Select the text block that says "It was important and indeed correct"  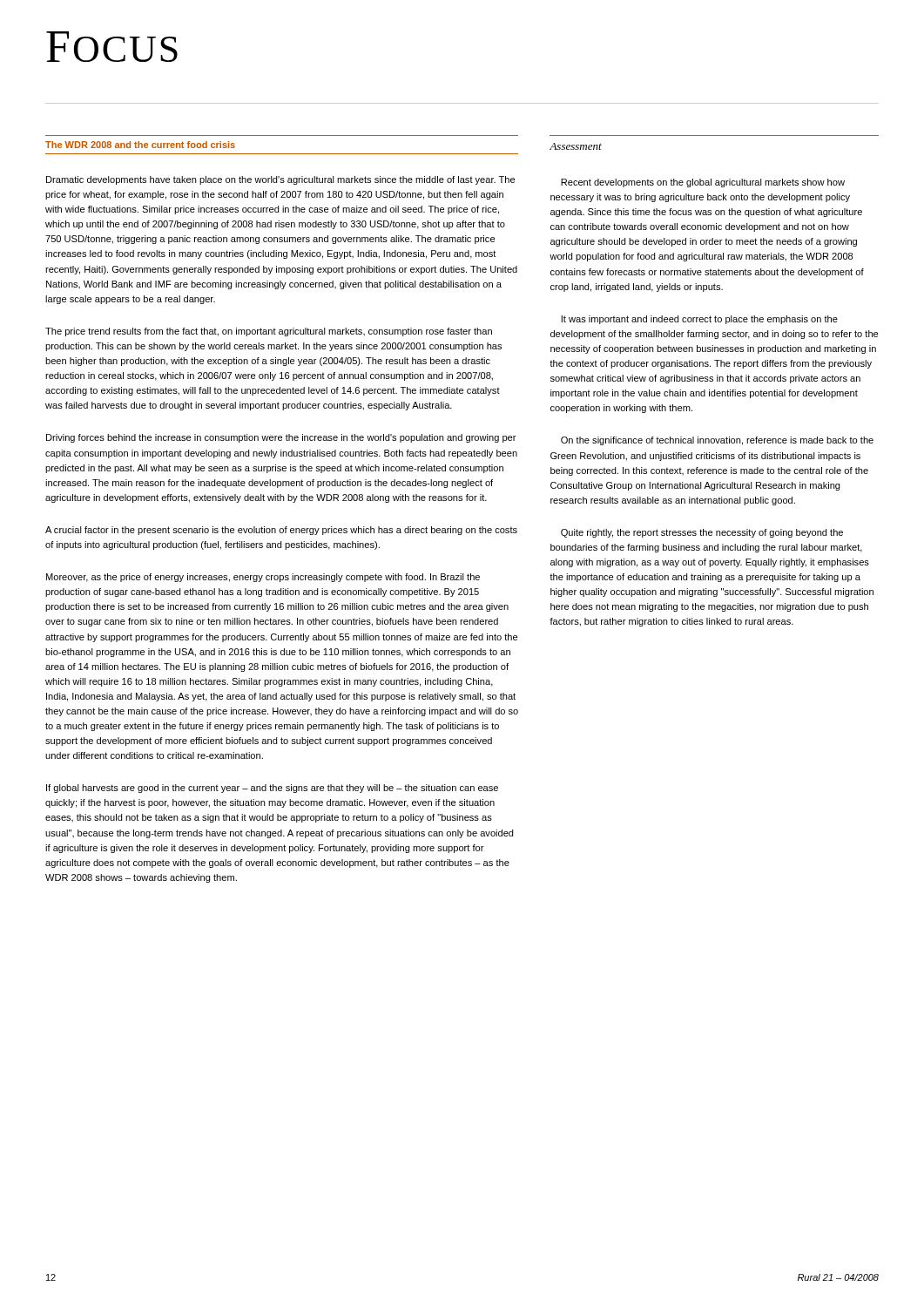[x=714, y=364]
